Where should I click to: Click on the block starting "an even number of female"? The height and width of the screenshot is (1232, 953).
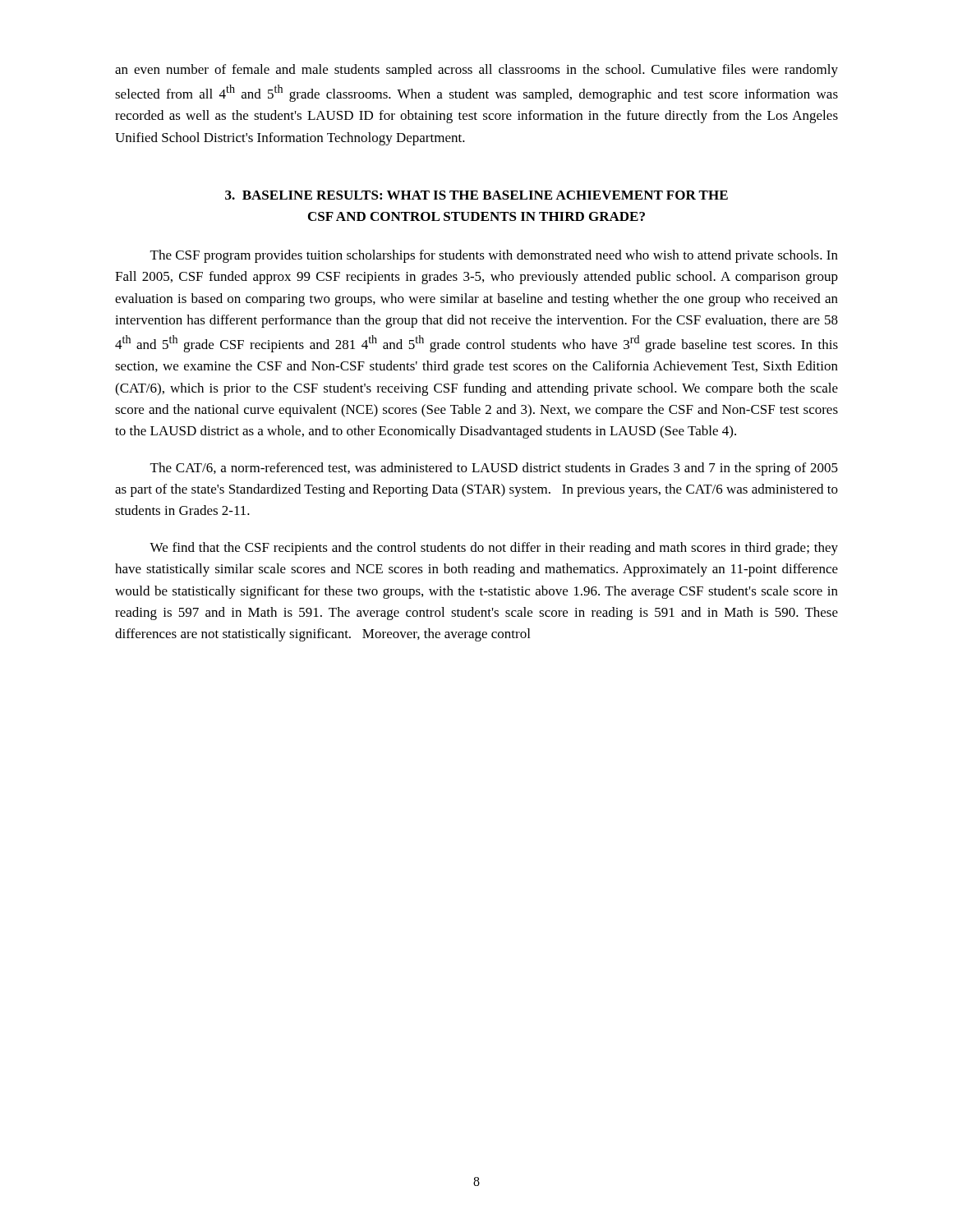476,103
